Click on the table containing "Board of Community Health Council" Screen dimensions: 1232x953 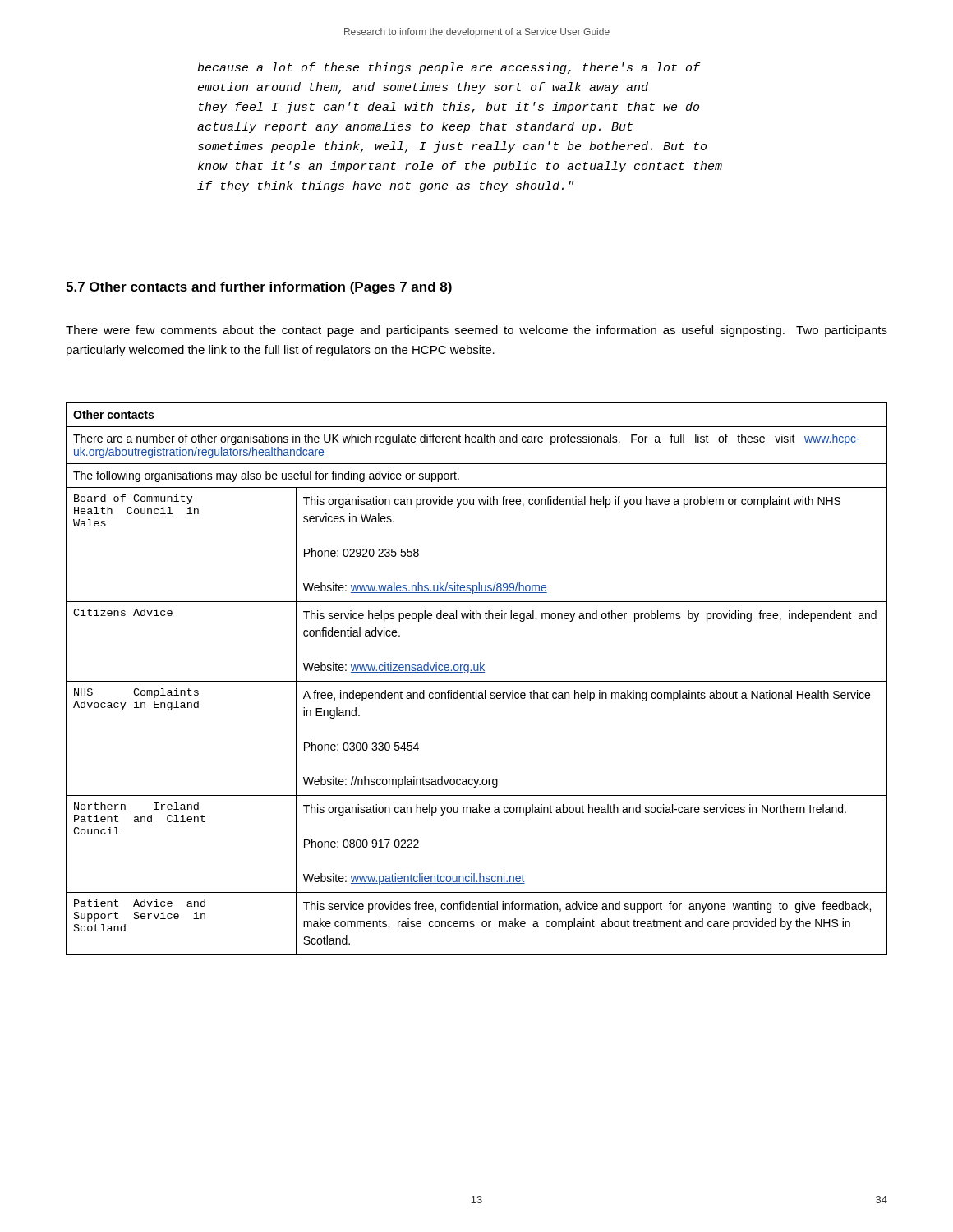476,679
